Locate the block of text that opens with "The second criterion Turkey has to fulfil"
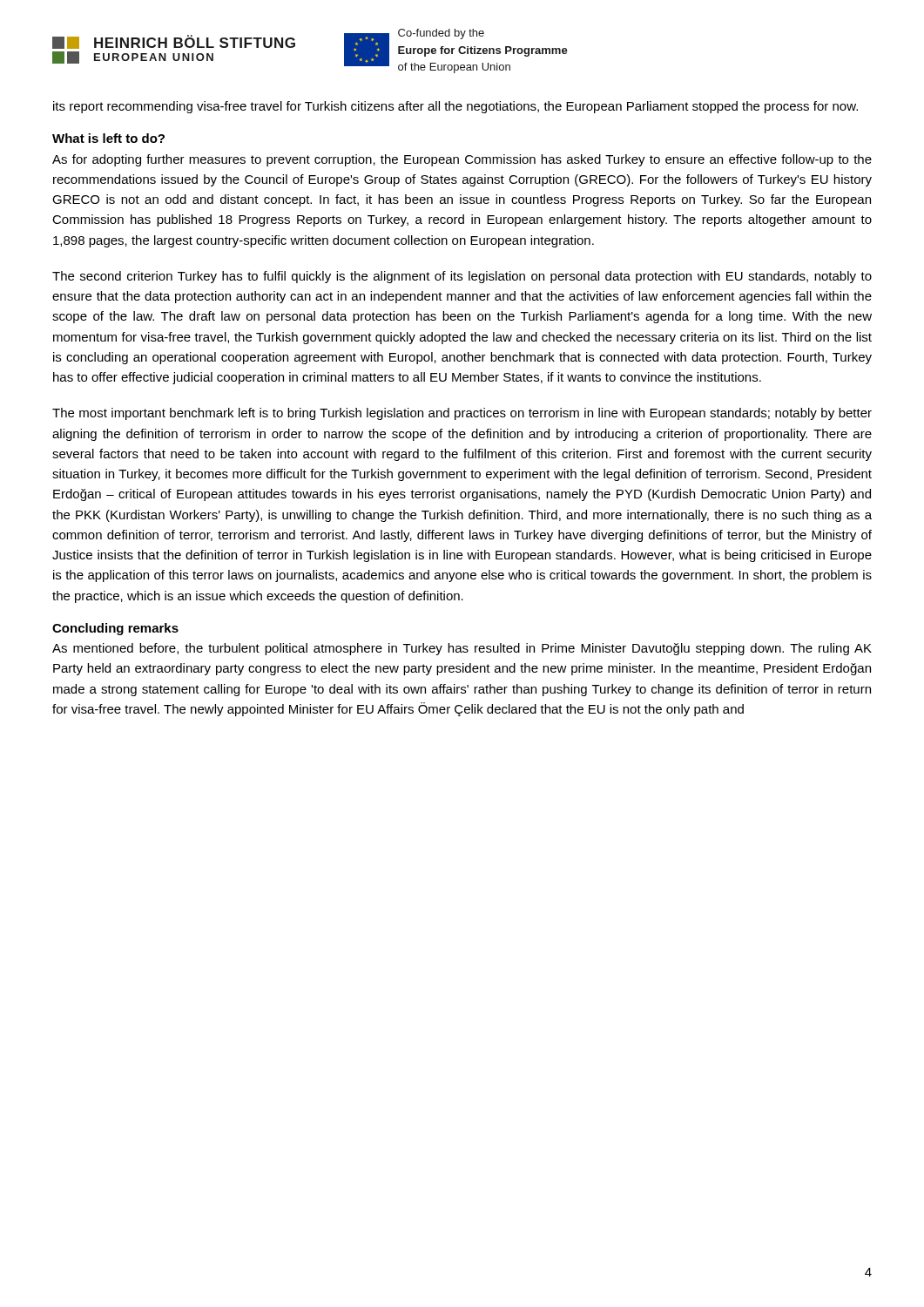924x1307 pixels. 462,326
